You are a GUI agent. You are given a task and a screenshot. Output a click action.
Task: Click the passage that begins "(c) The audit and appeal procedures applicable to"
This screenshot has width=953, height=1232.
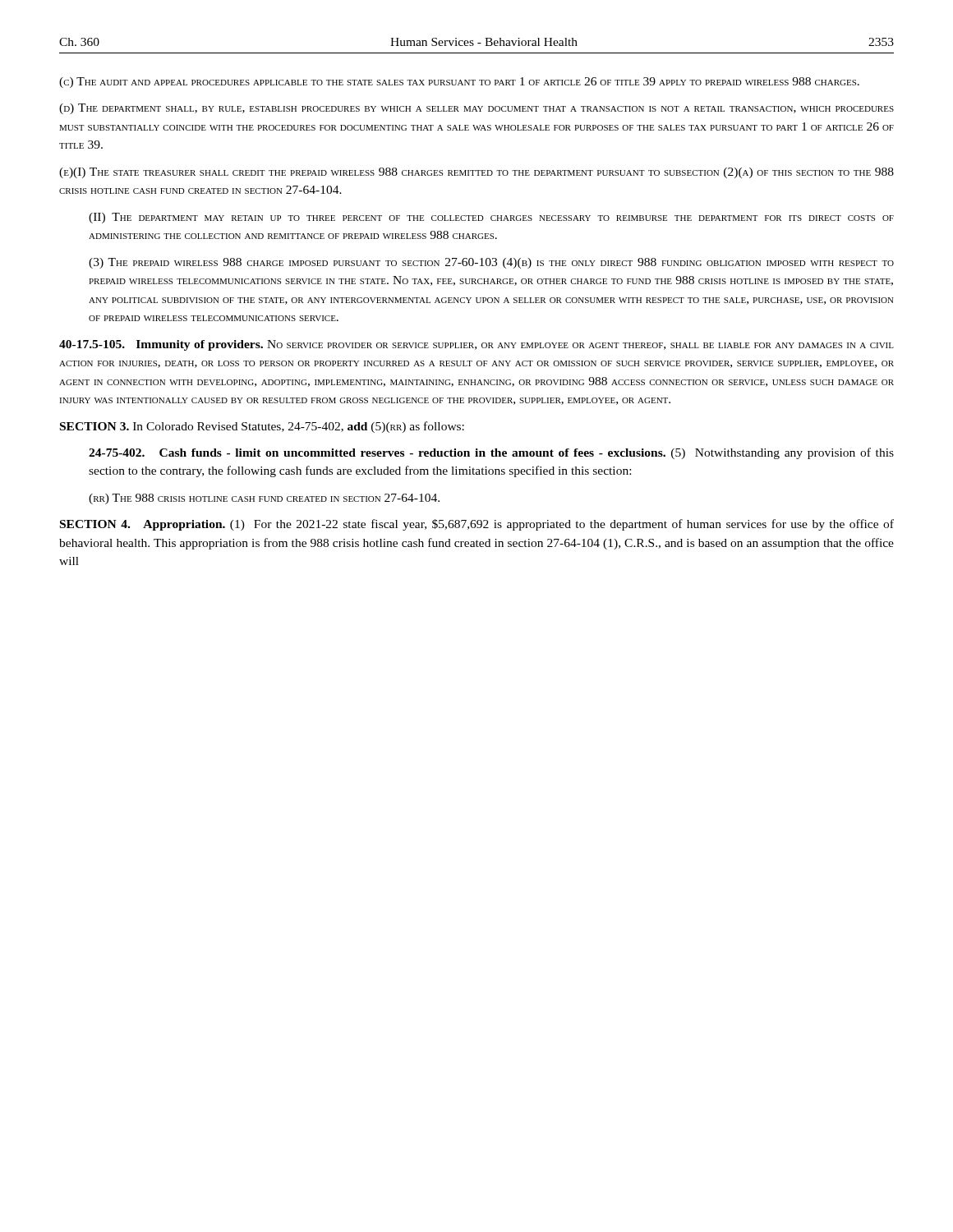point(476,81)
